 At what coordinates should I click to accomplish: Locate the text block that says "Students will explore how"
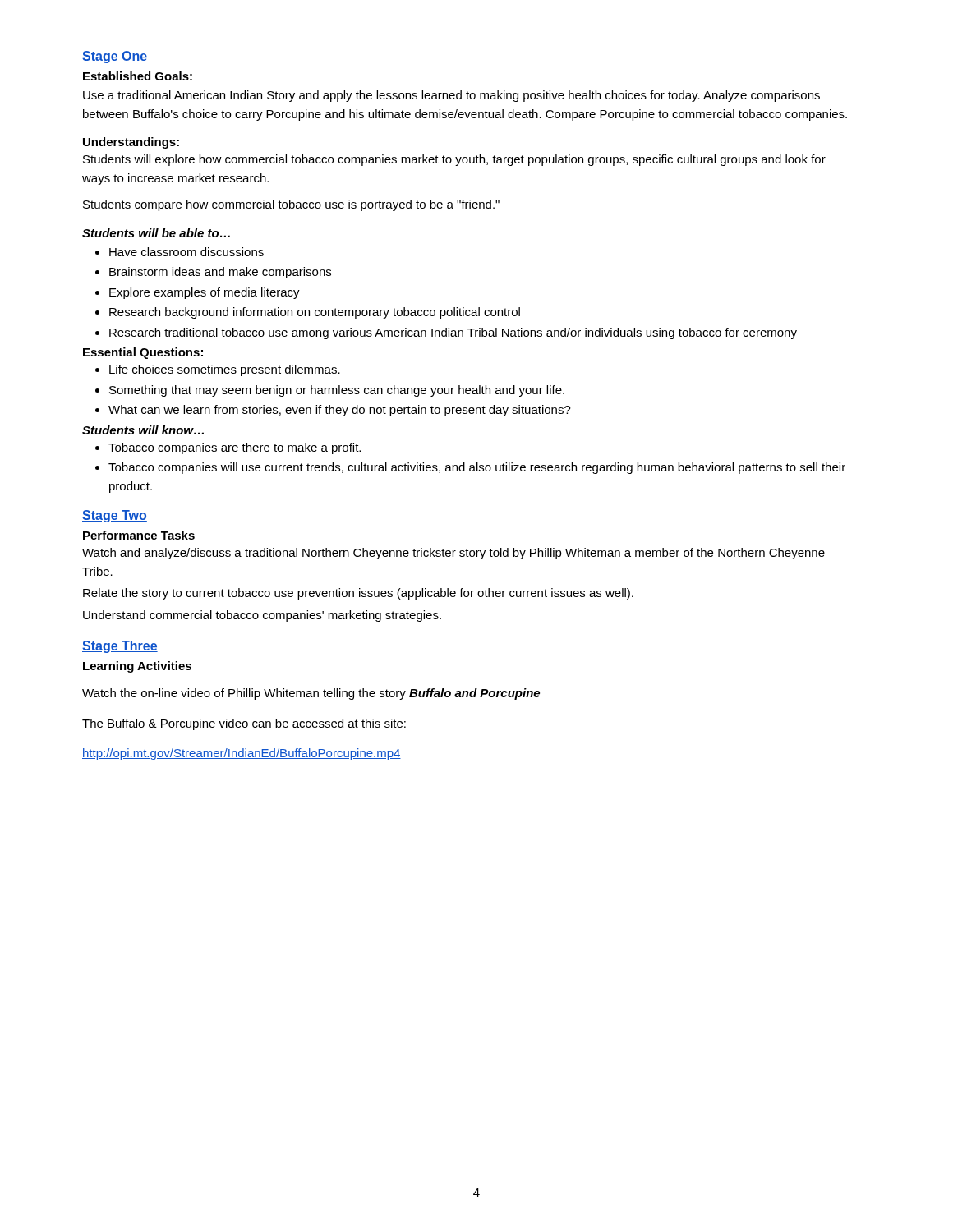[468, 169]
